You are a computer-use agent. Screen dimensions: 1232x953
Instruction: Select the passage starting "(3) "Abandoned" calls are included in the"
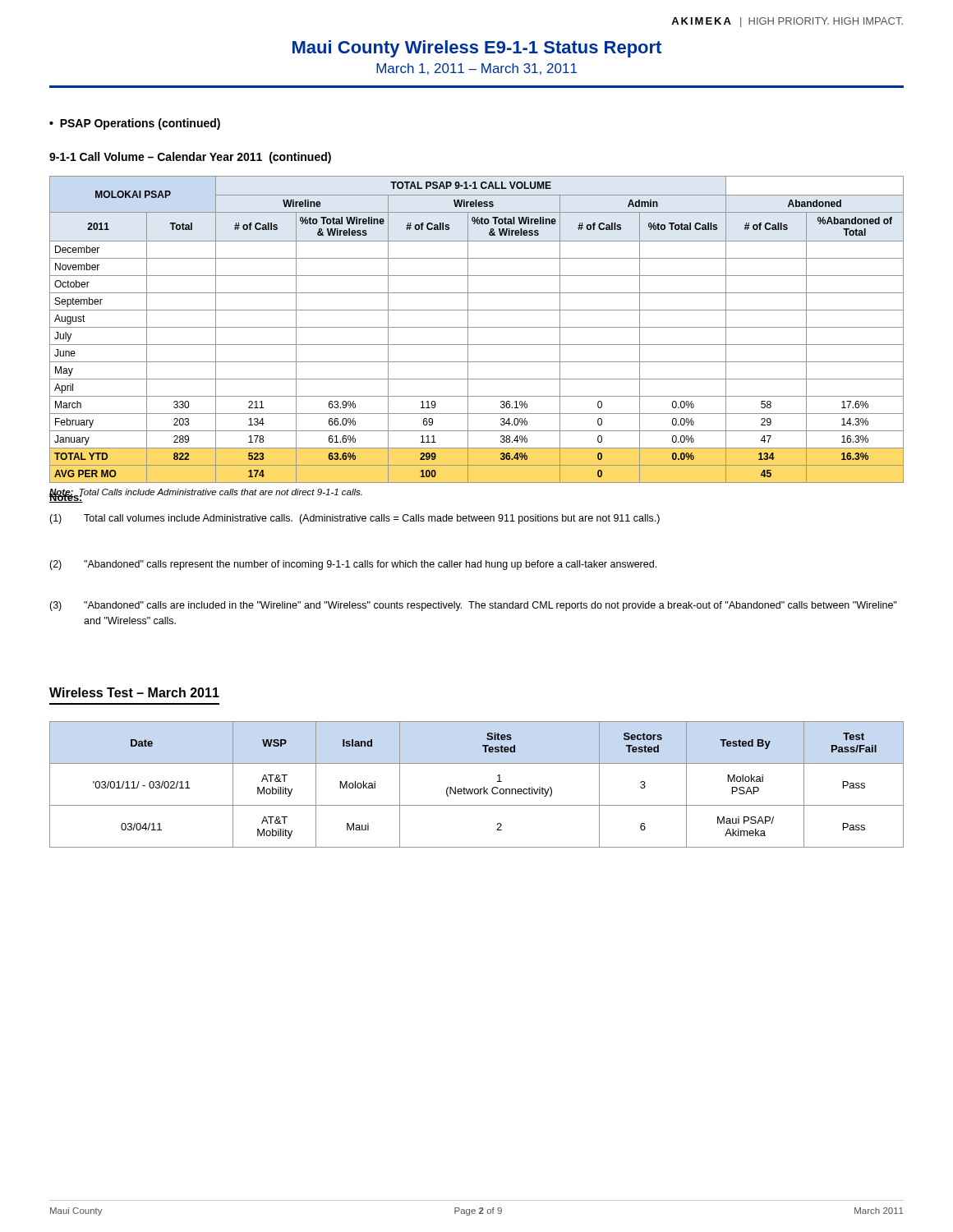(476, 614)
